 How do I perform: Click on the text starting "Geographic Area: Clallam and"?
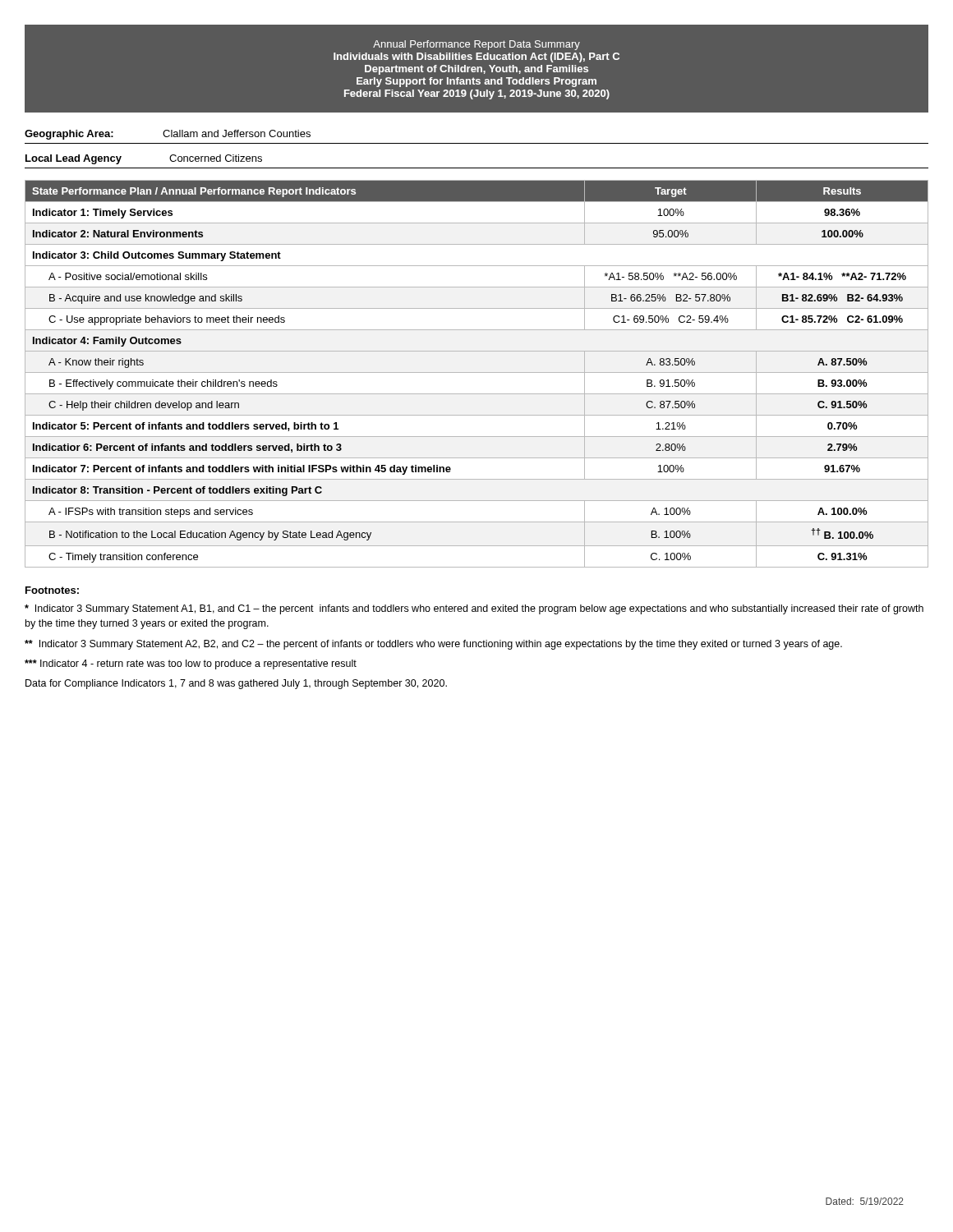pos(168,133)
